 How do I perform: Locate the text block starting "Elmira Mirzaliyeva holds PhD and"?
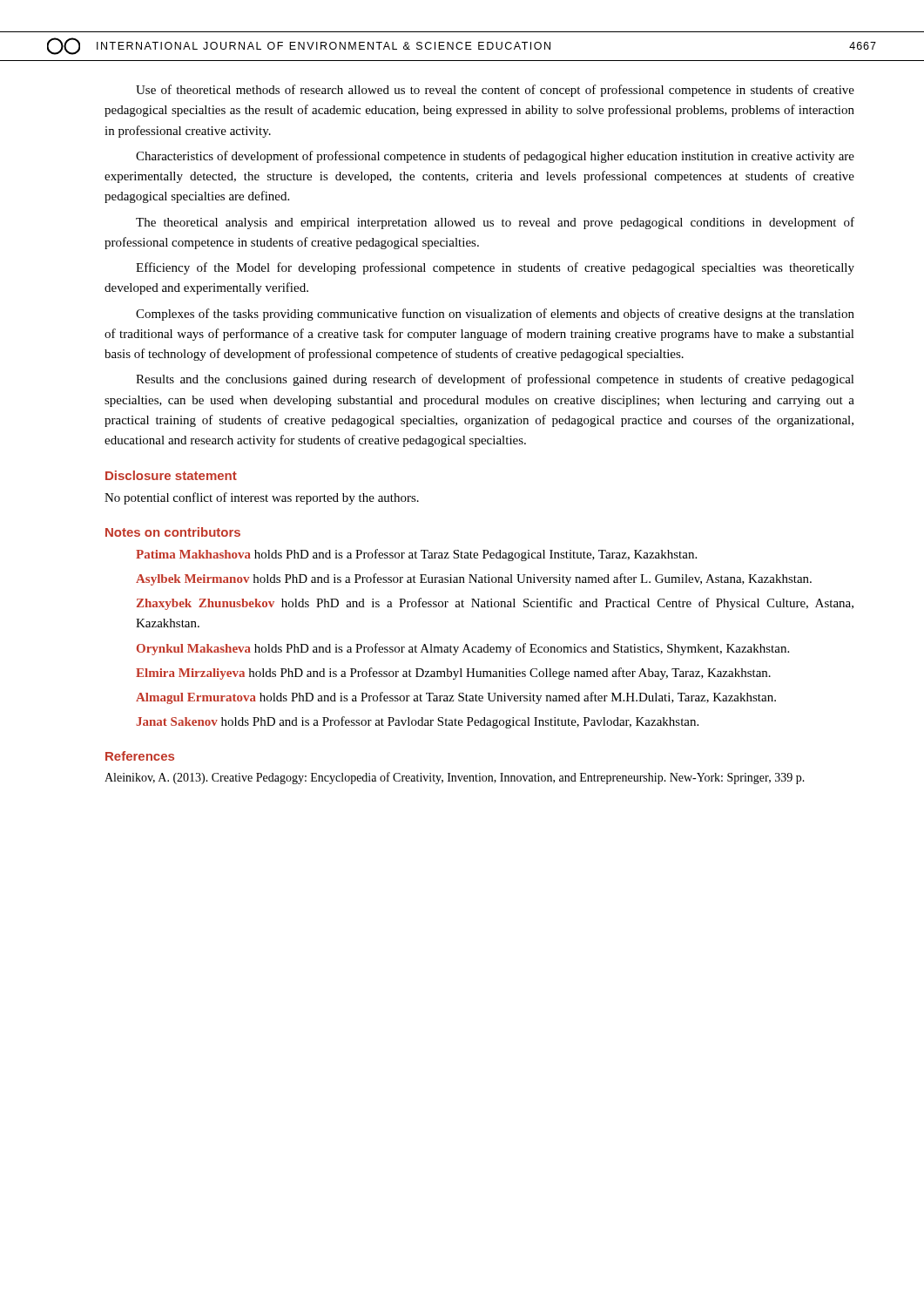point(454,672)
